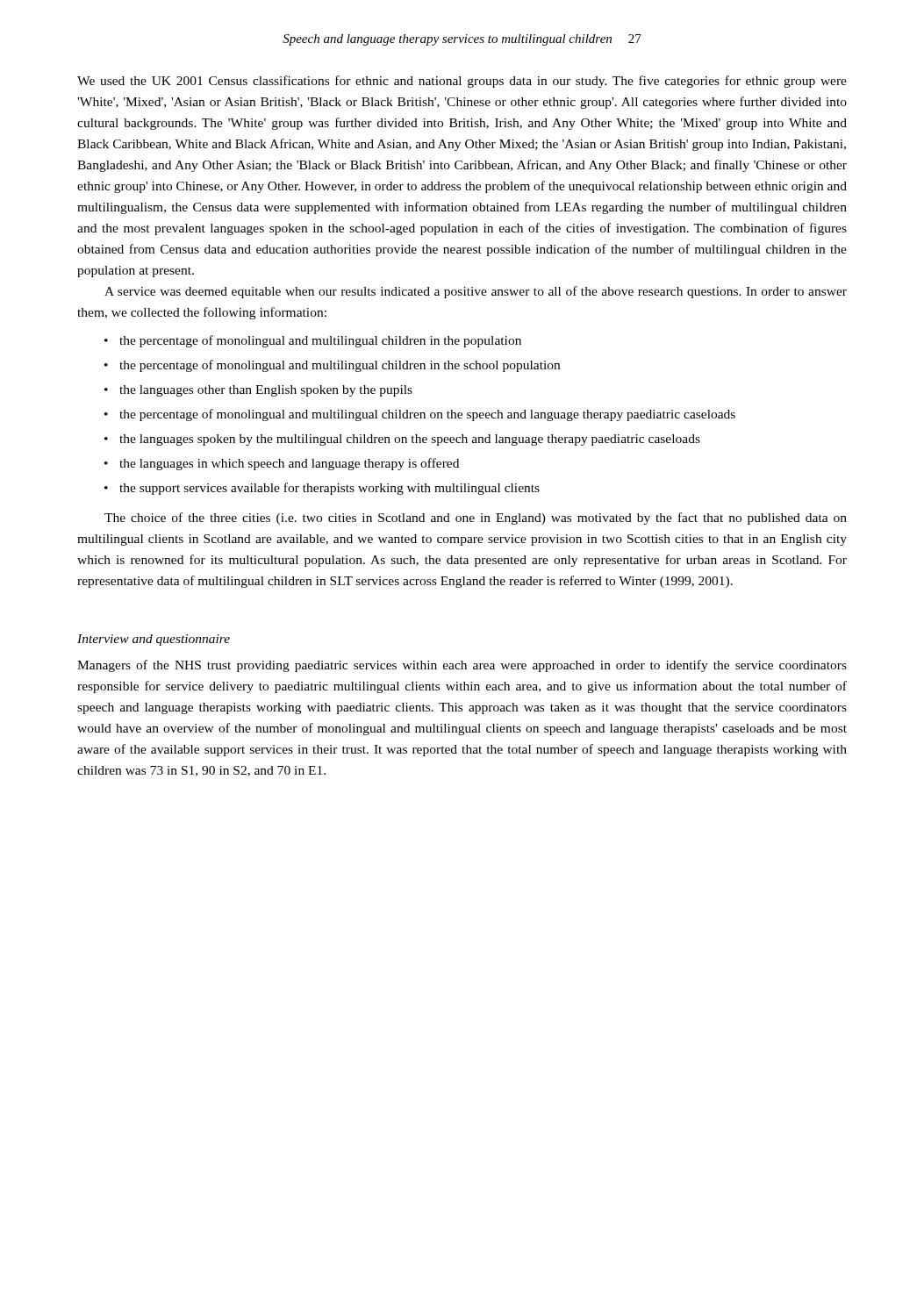The height and width of the screenshot is (1316, 924).
Task: Point to the block beginning "We used the"
Action: (x=462, y=175)
